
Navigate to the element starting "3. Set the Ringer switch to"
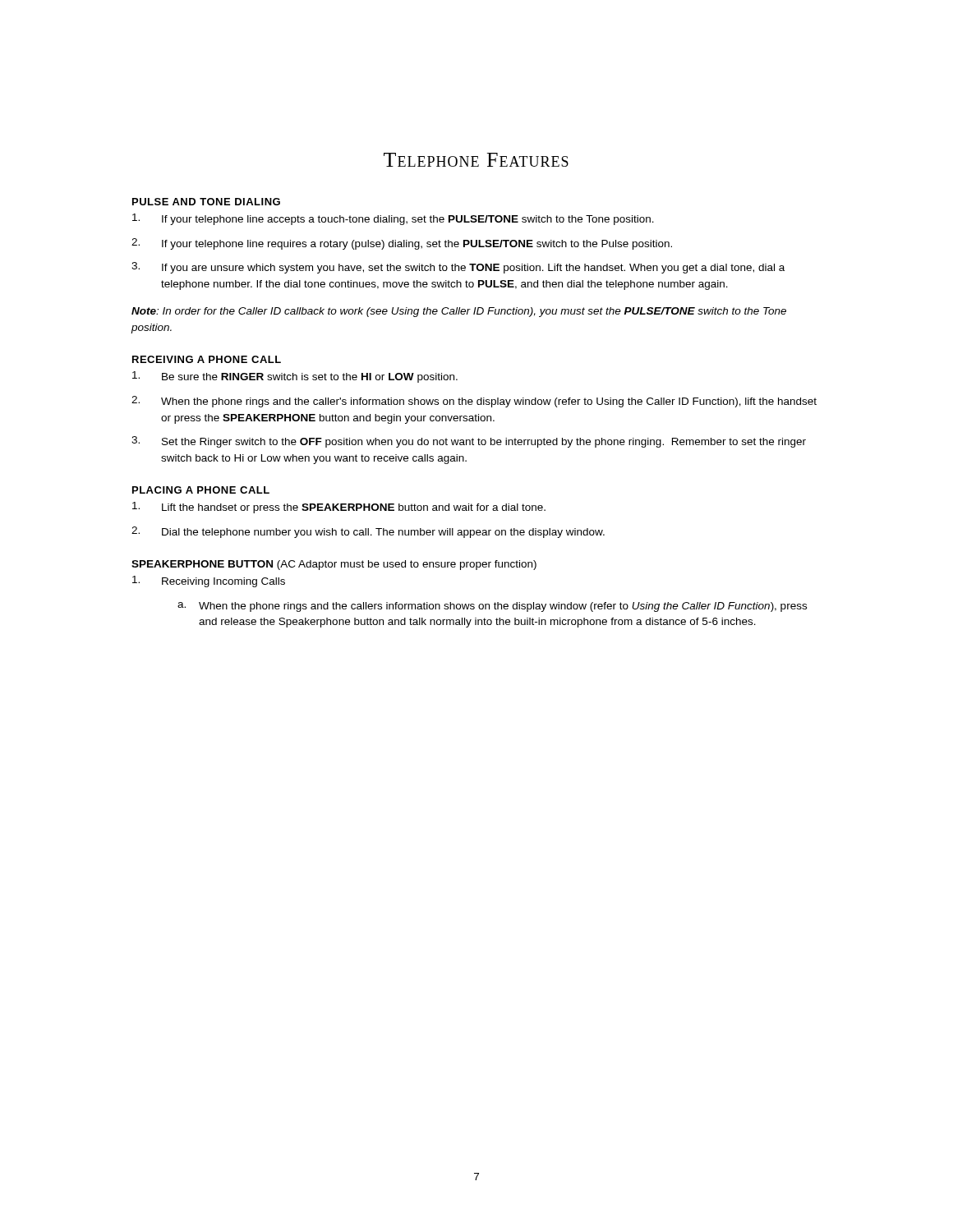click(x=476, y=450)
